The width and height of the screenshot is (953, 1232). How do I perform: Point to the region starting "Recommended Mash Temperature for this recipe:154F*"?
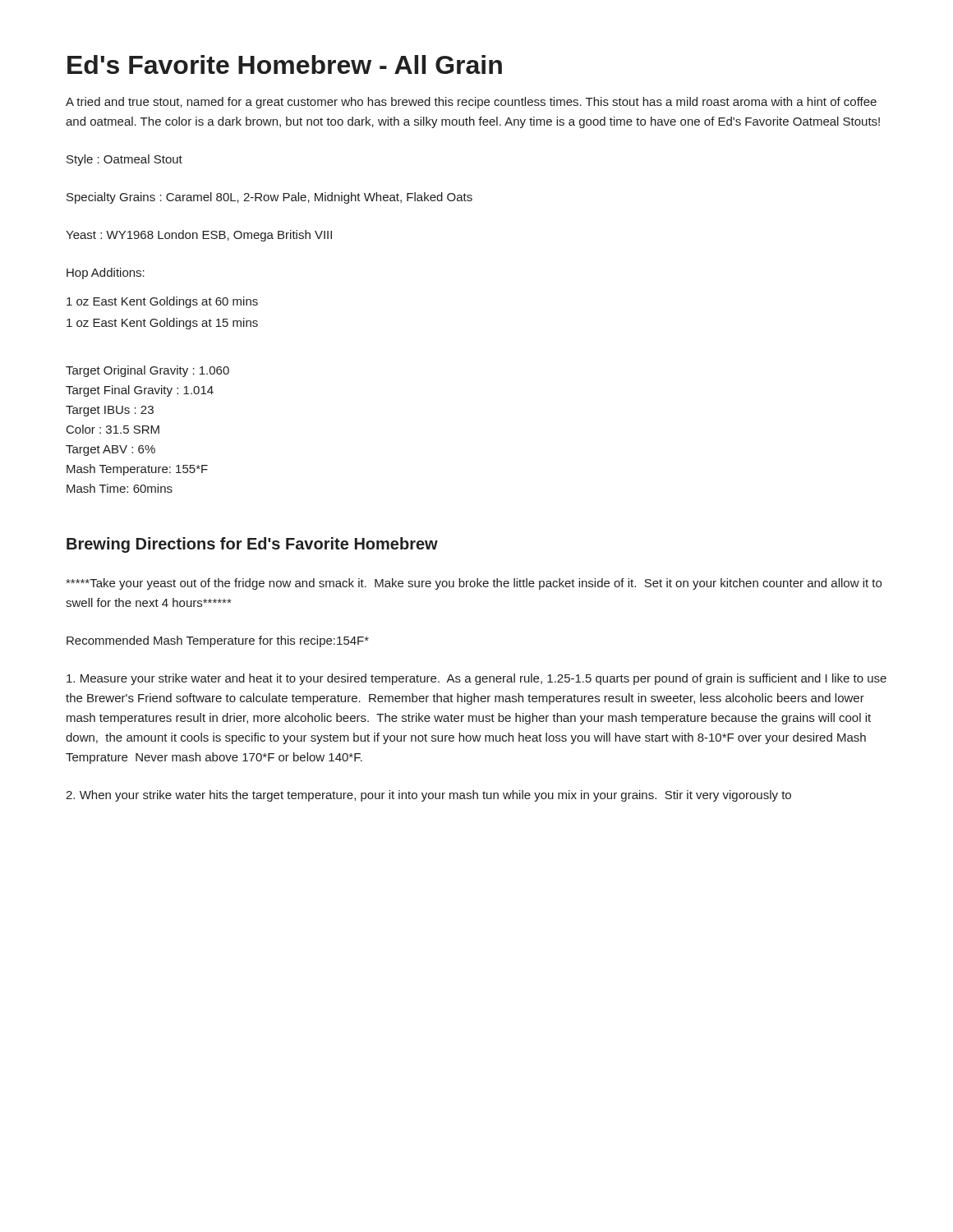[217, 641]
